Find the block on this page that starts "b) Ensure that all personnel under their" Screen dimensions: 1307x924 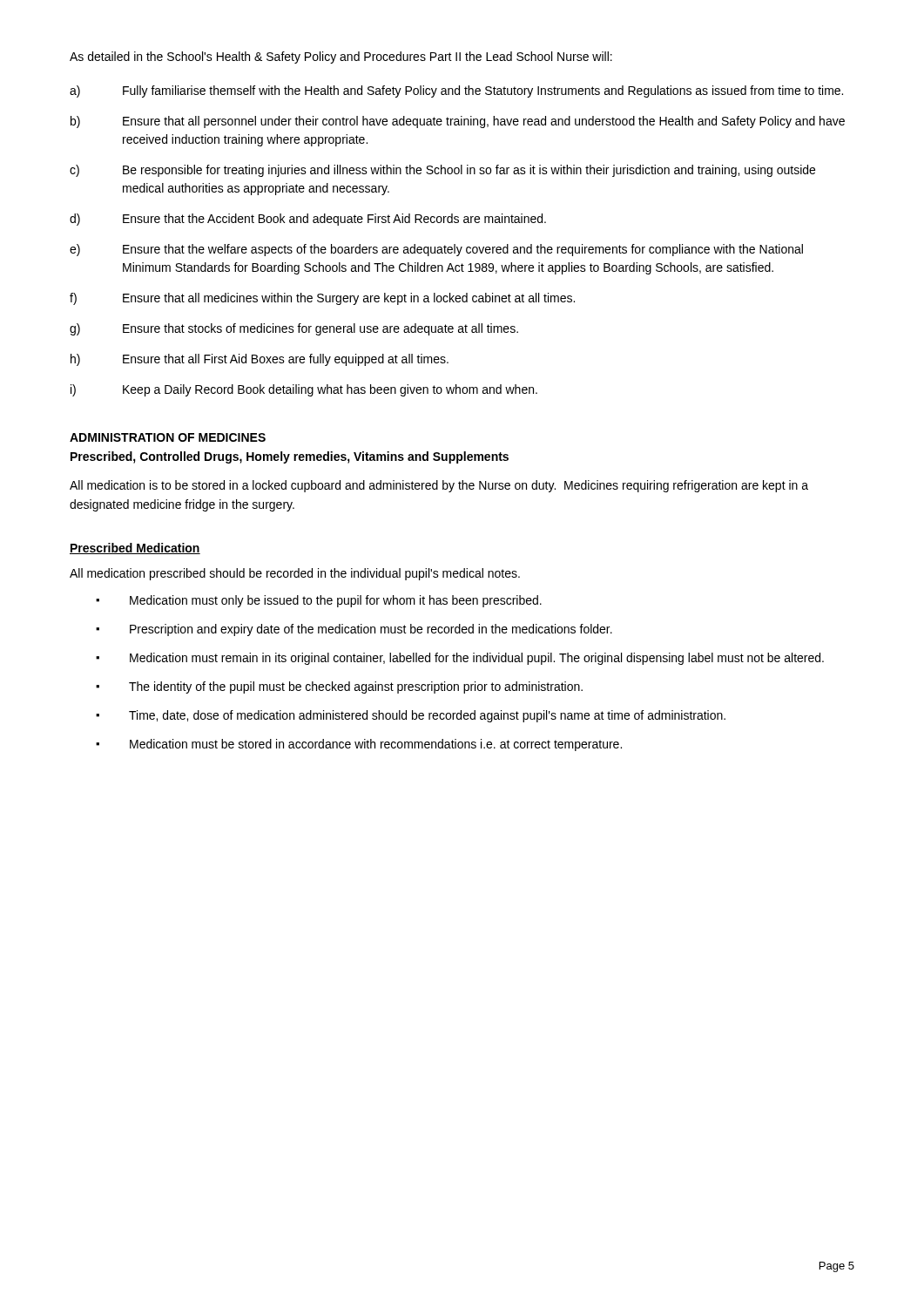(x=462, y=131)
